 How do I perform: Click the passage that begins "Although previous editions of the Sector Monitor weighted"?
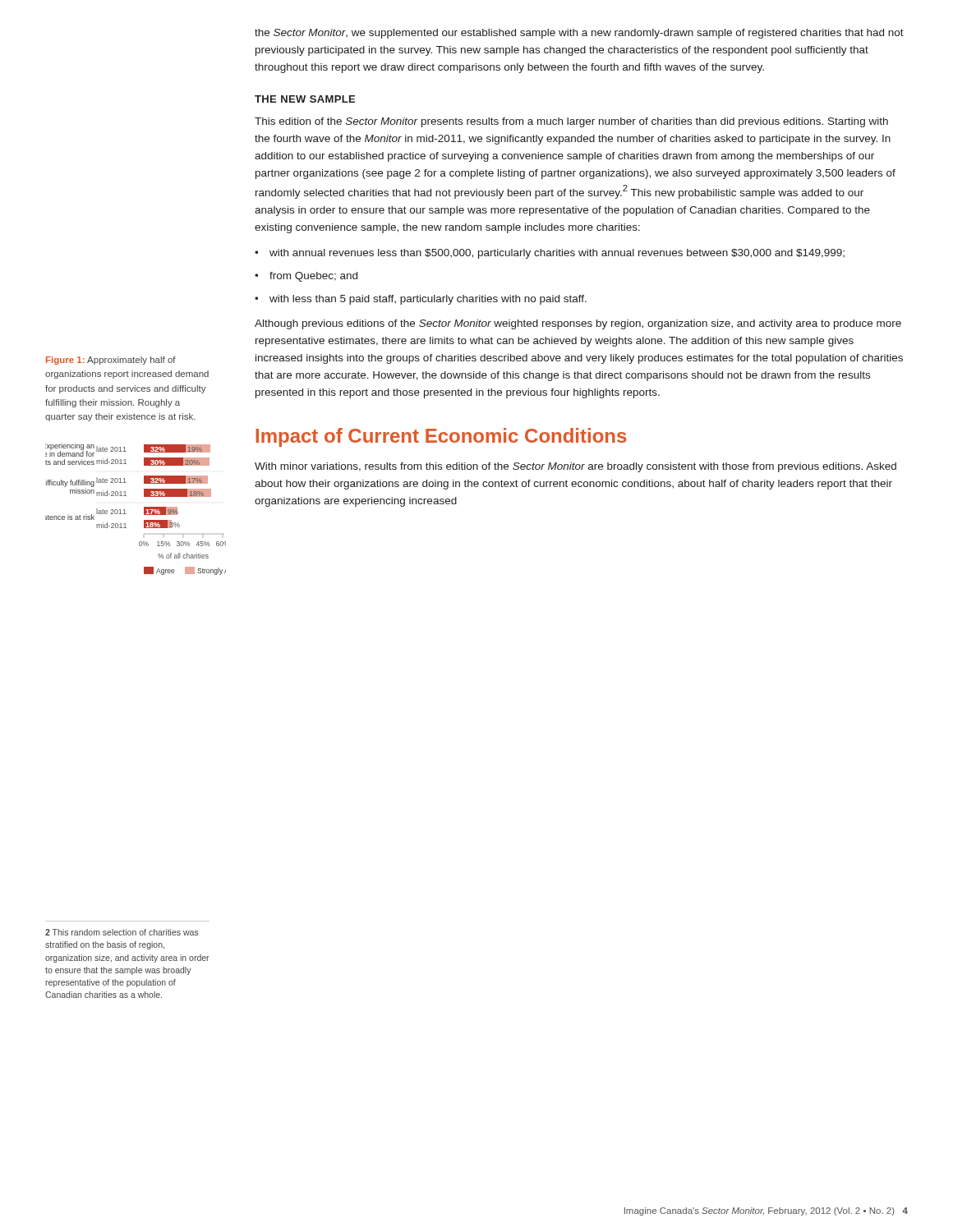pos(579,358)
